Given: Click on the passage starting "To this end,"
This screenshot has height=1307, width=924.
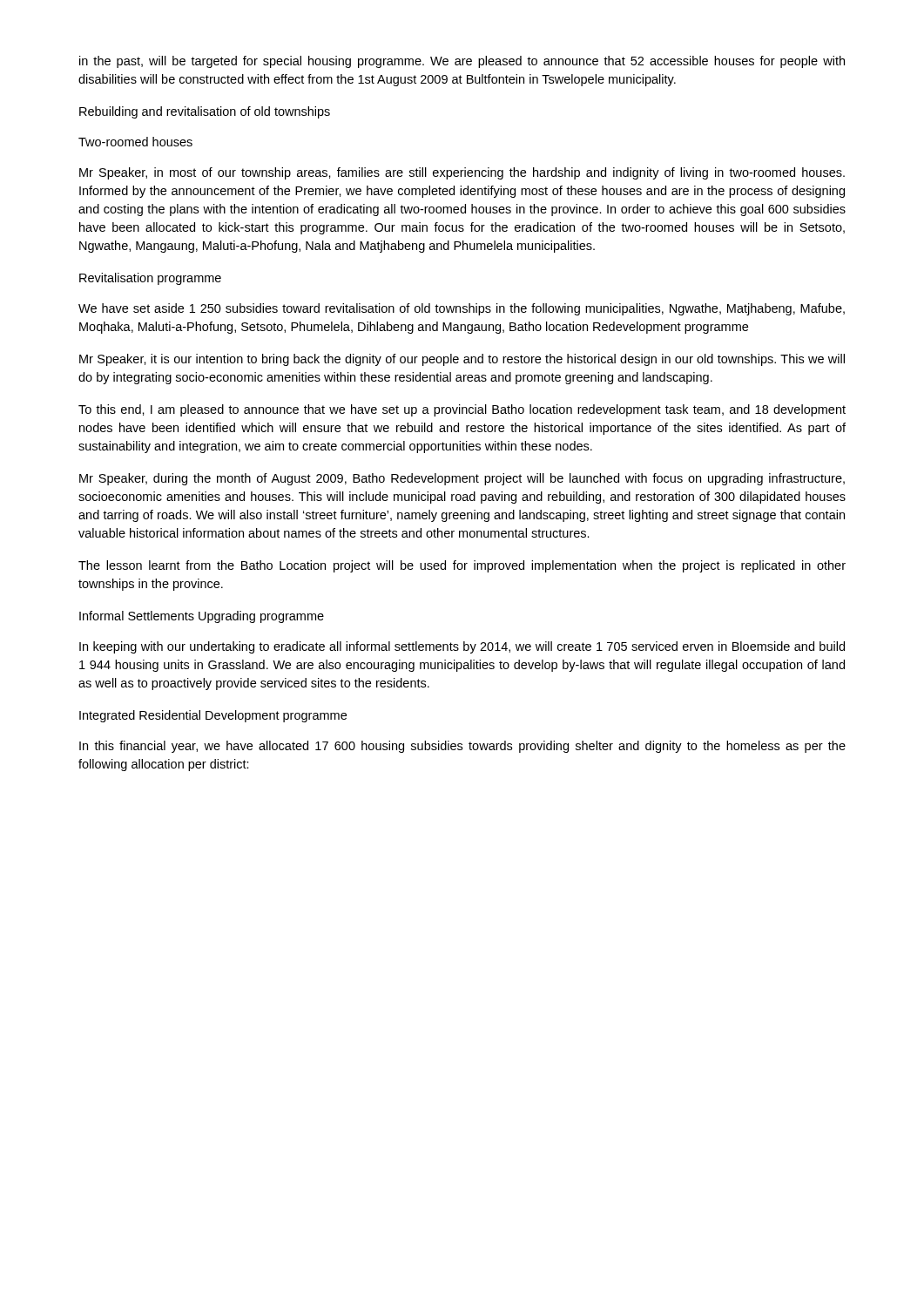Looking at the screenshot, I should tap(462, 428).
